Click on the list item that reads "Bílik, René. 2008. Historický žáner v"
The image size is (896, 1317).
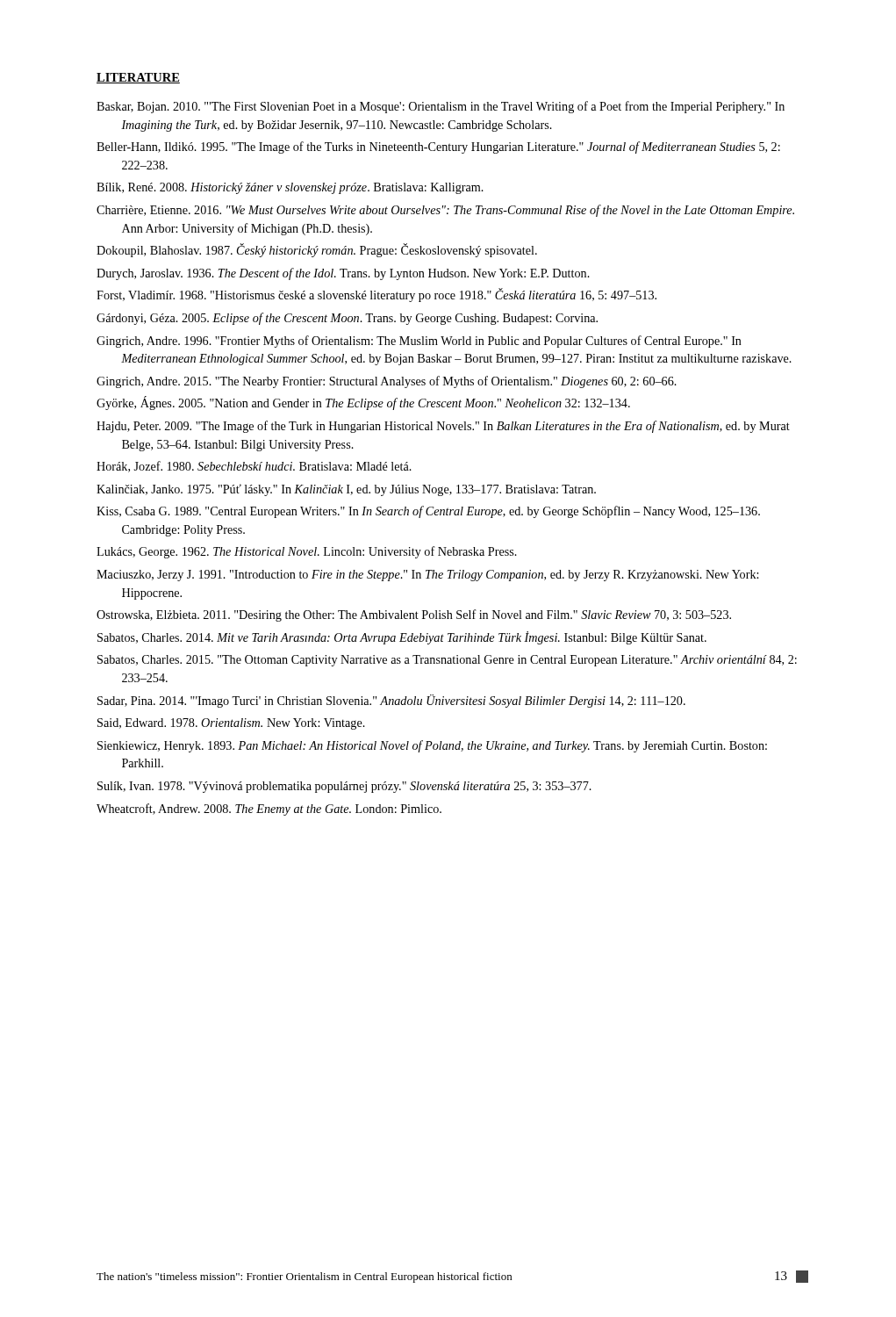(290, 187)
